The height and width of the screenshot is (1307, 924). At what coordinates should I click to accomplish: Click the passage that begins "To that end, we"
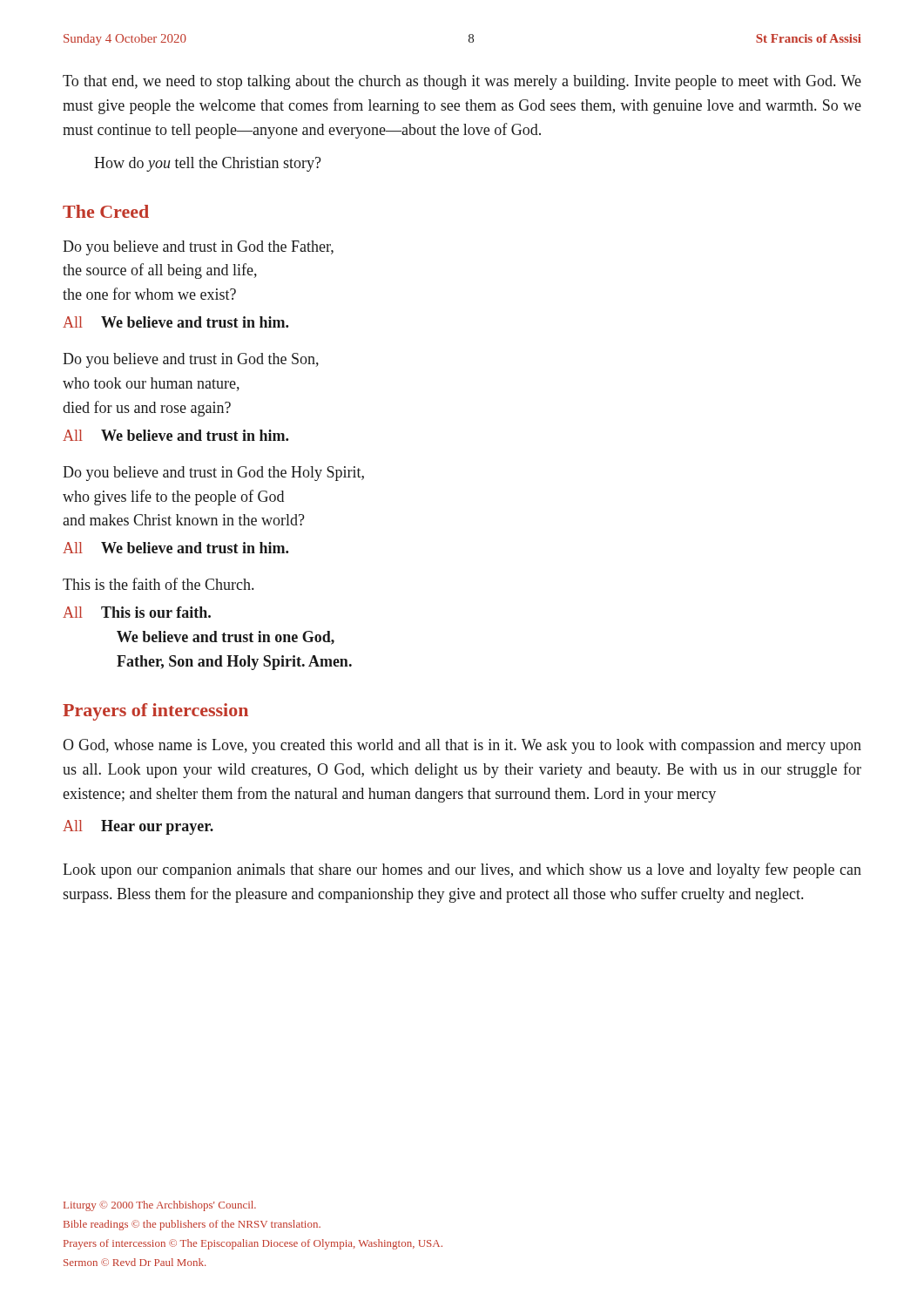click(x=462, y=105)
